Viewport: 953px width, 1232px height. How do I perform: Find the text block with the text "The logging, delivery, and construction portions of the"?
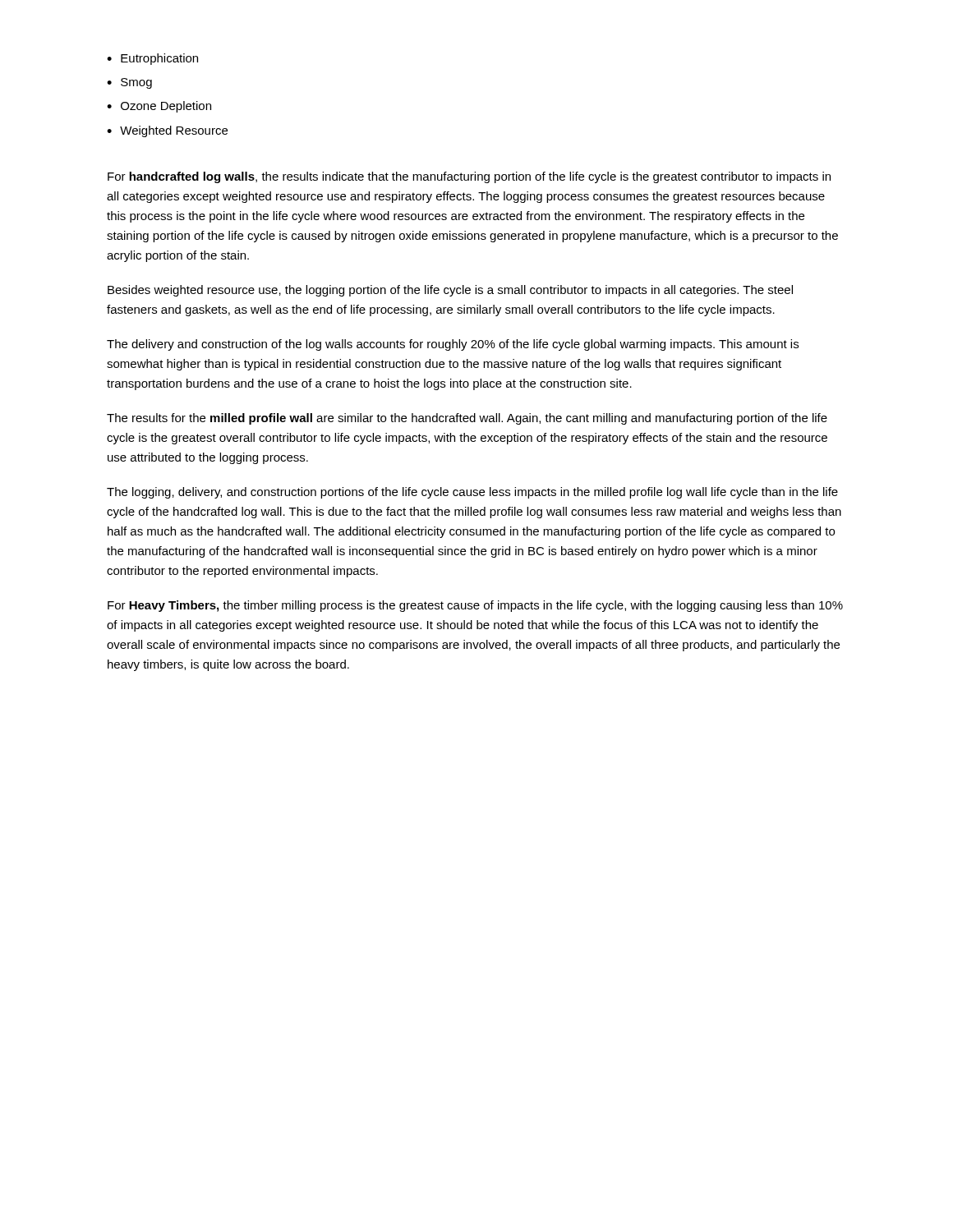point(474,531)
